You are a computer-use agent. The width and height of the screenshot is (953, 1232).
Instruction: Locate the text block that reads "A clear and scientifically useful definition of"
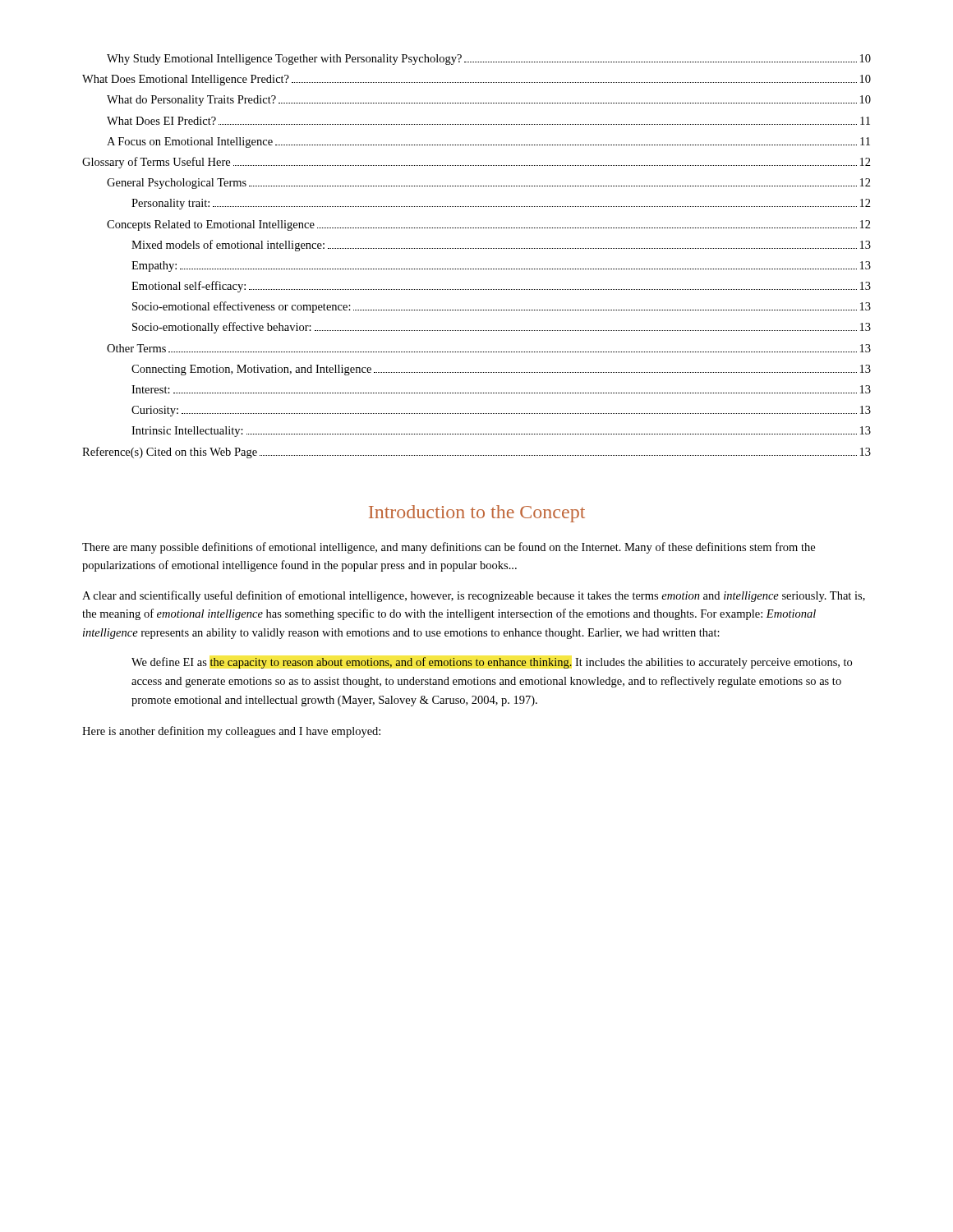[x=474, y=614]
